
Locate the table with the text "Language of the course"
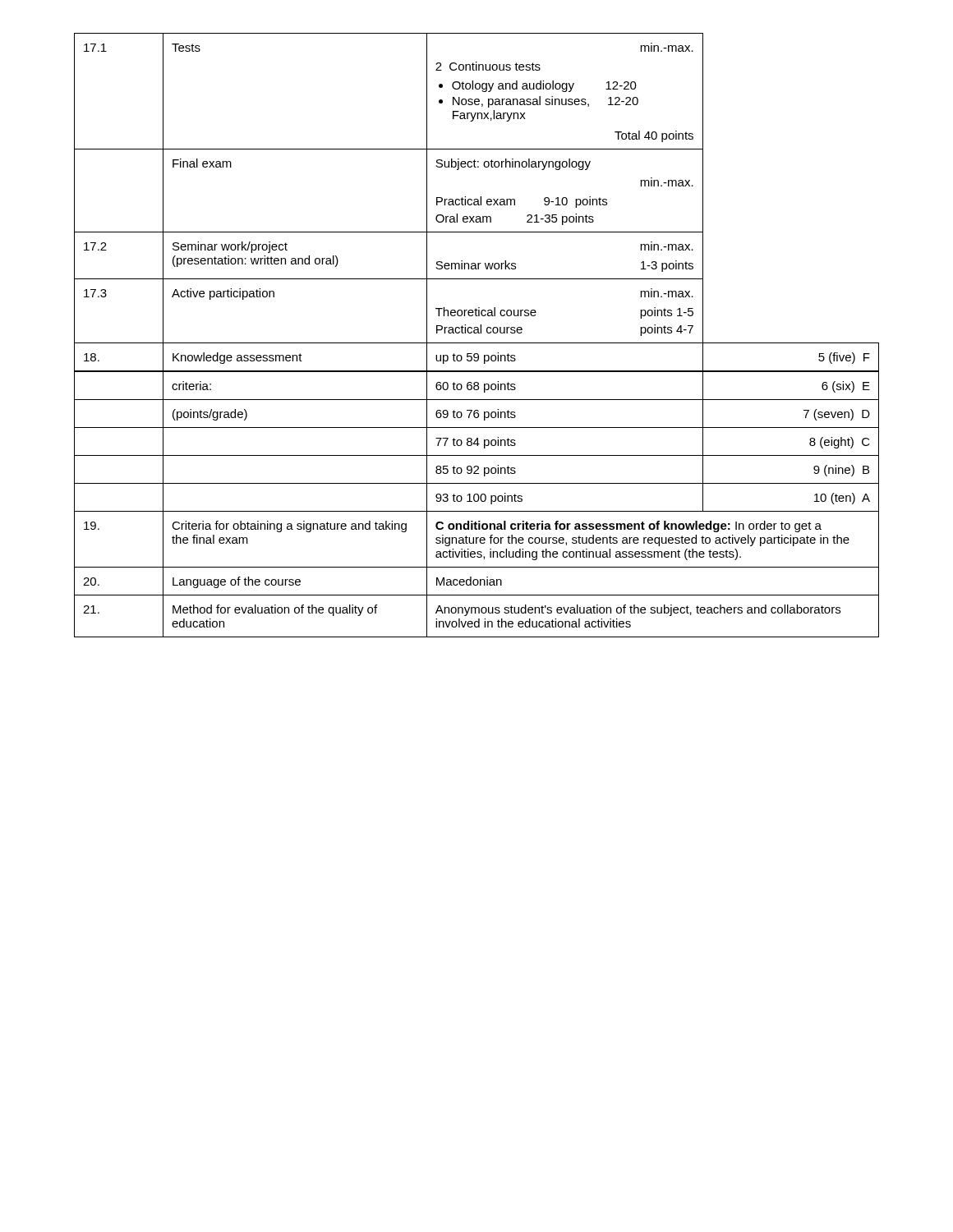476,504
